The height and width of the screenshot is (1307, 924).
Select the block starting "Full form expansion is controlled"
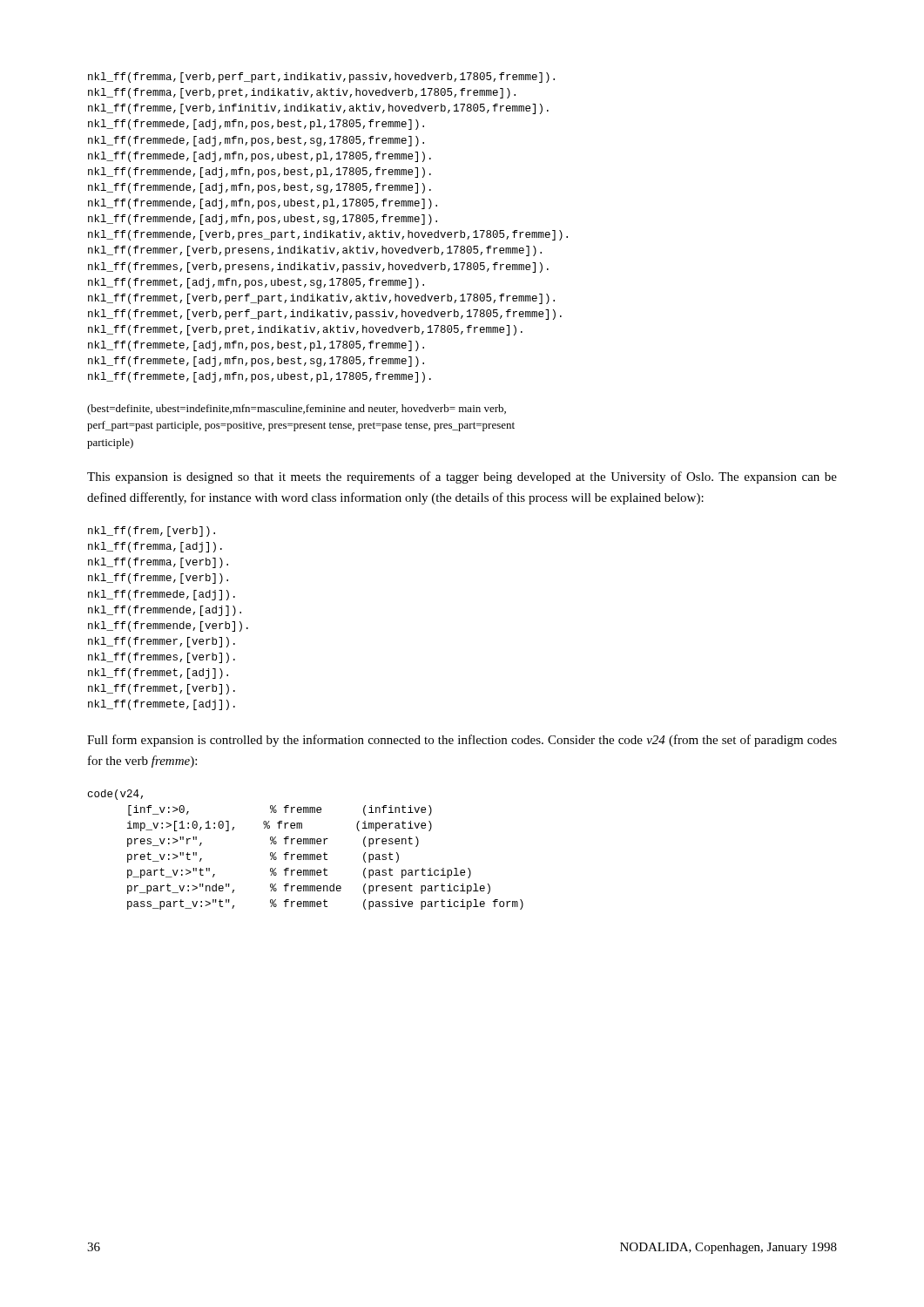point(462,750)
